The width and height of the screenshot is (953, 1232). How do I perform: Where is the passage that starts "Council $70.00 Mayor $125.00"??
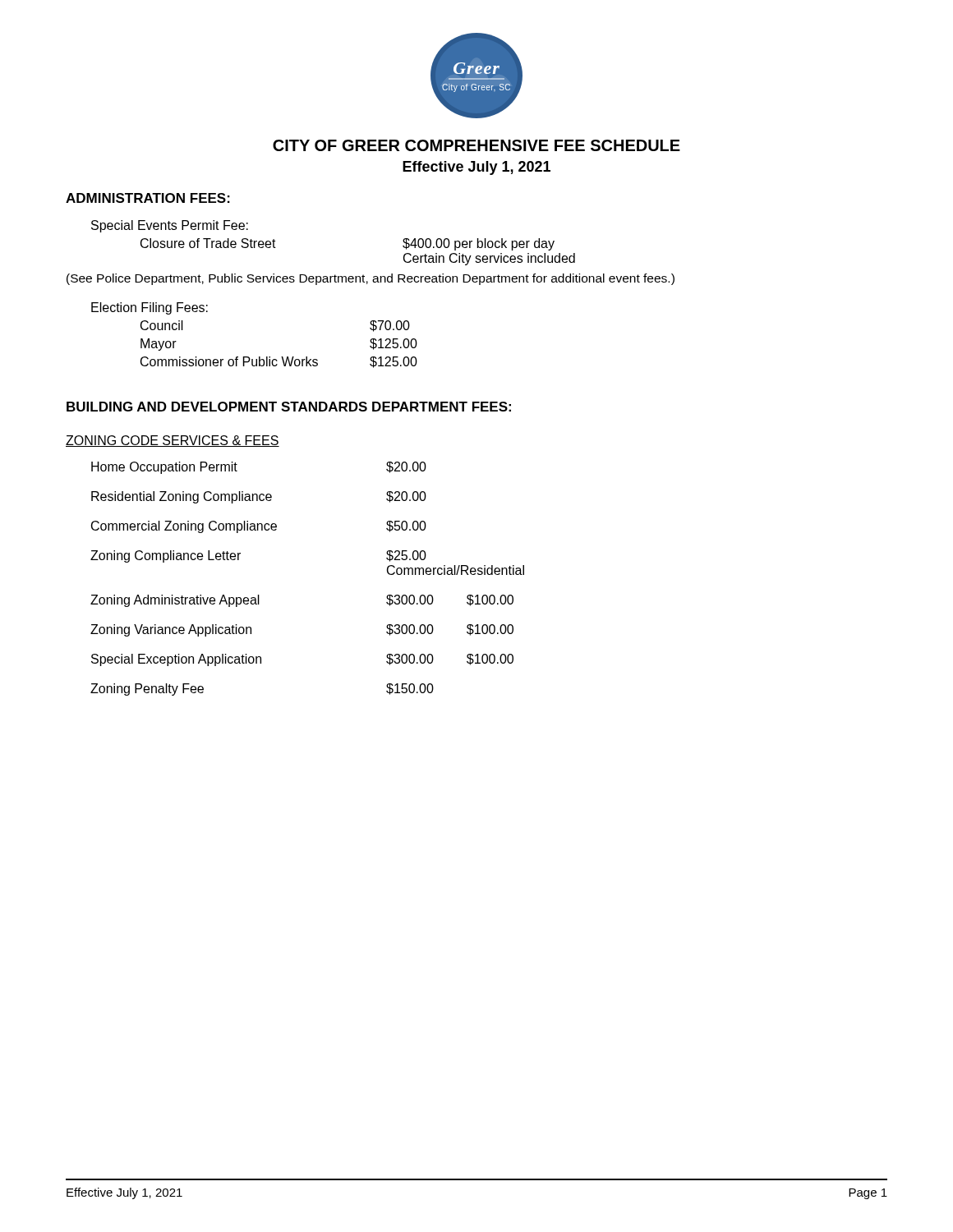coord(158,326)
